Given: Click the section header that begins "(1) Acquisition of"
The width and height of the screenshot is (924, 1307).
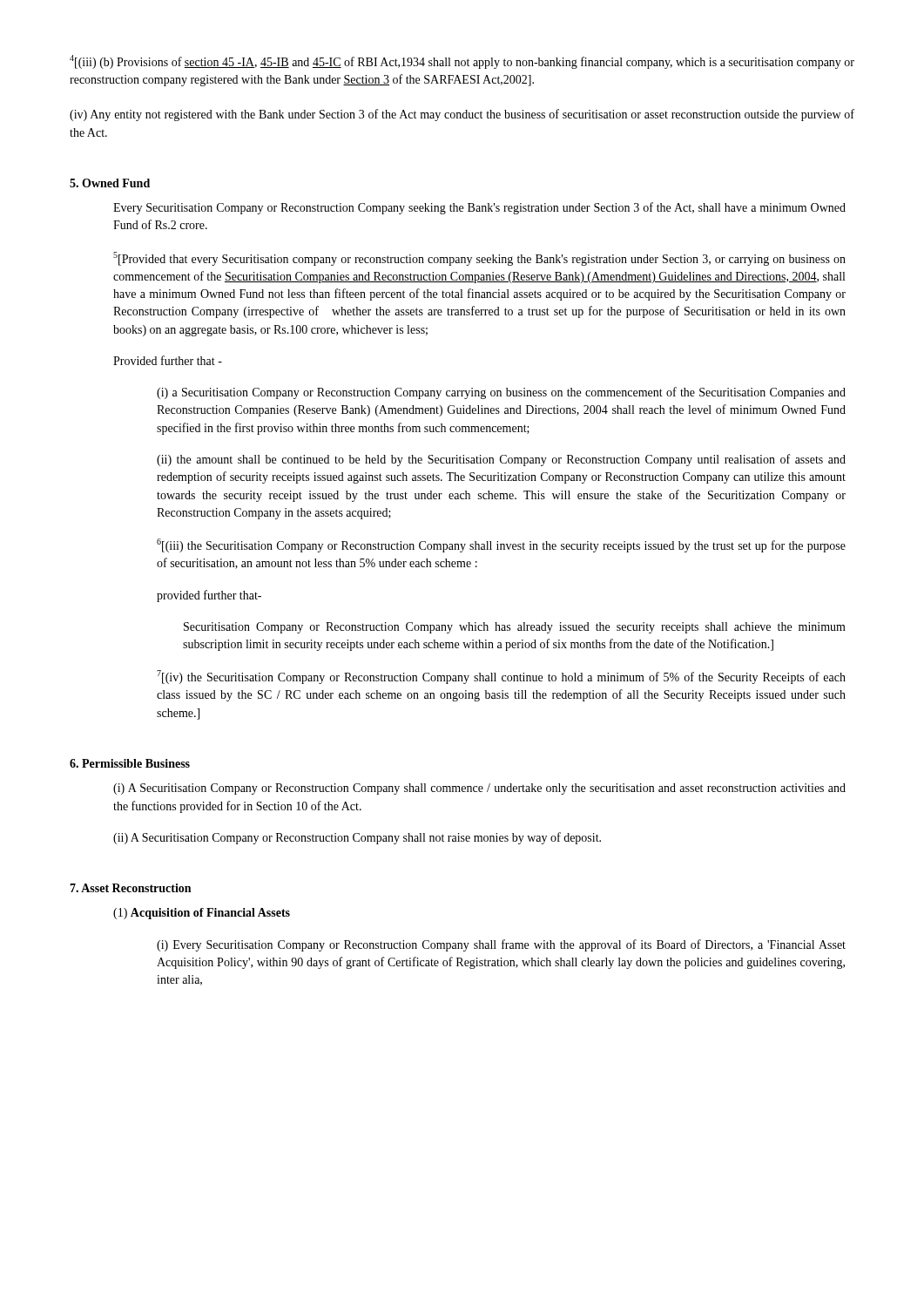Looking at the screenshot, I should tap(202, 913).
